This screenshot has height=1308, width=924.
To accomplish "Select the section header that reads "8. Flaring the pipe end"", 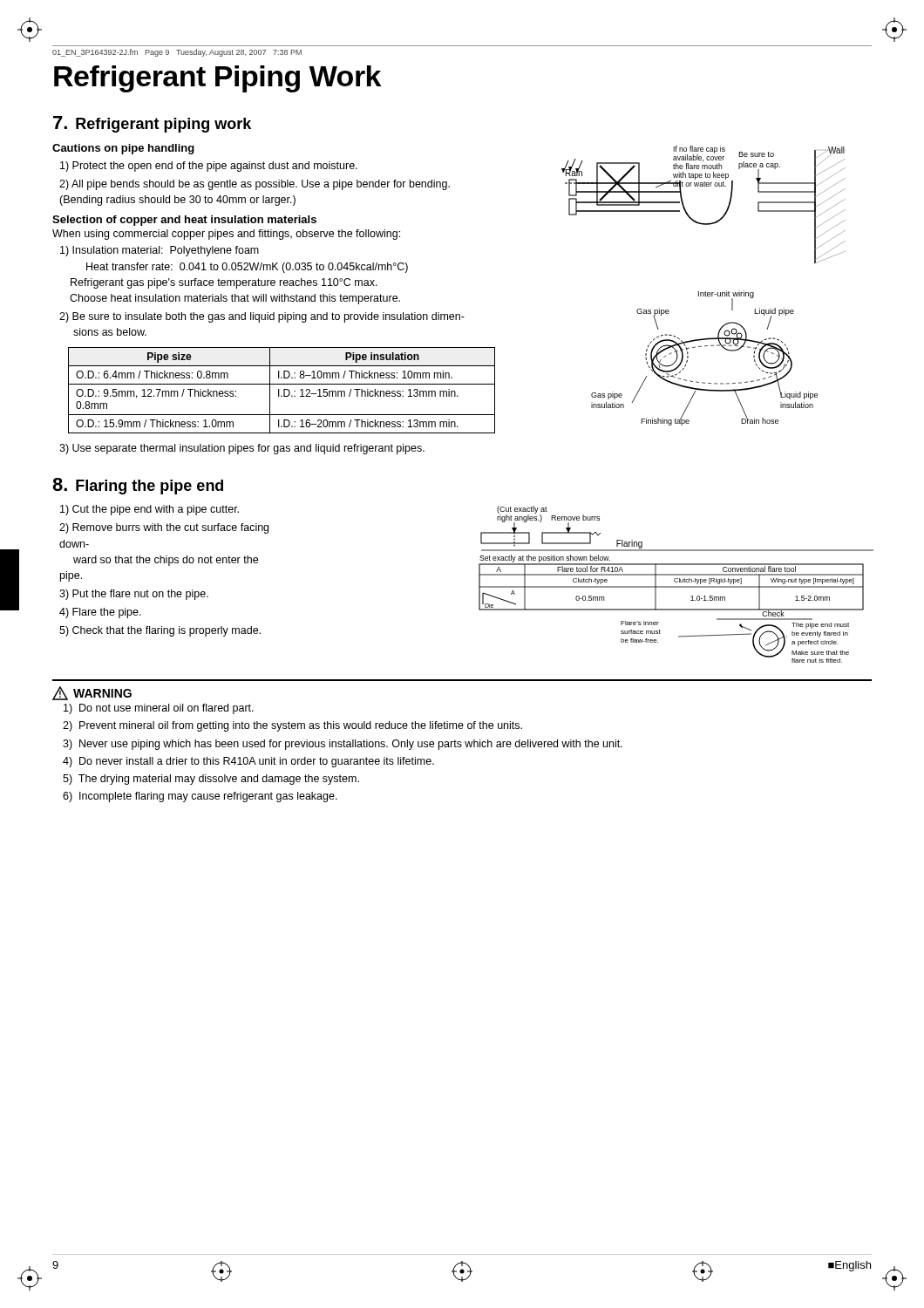I will [x=138, y=485].
